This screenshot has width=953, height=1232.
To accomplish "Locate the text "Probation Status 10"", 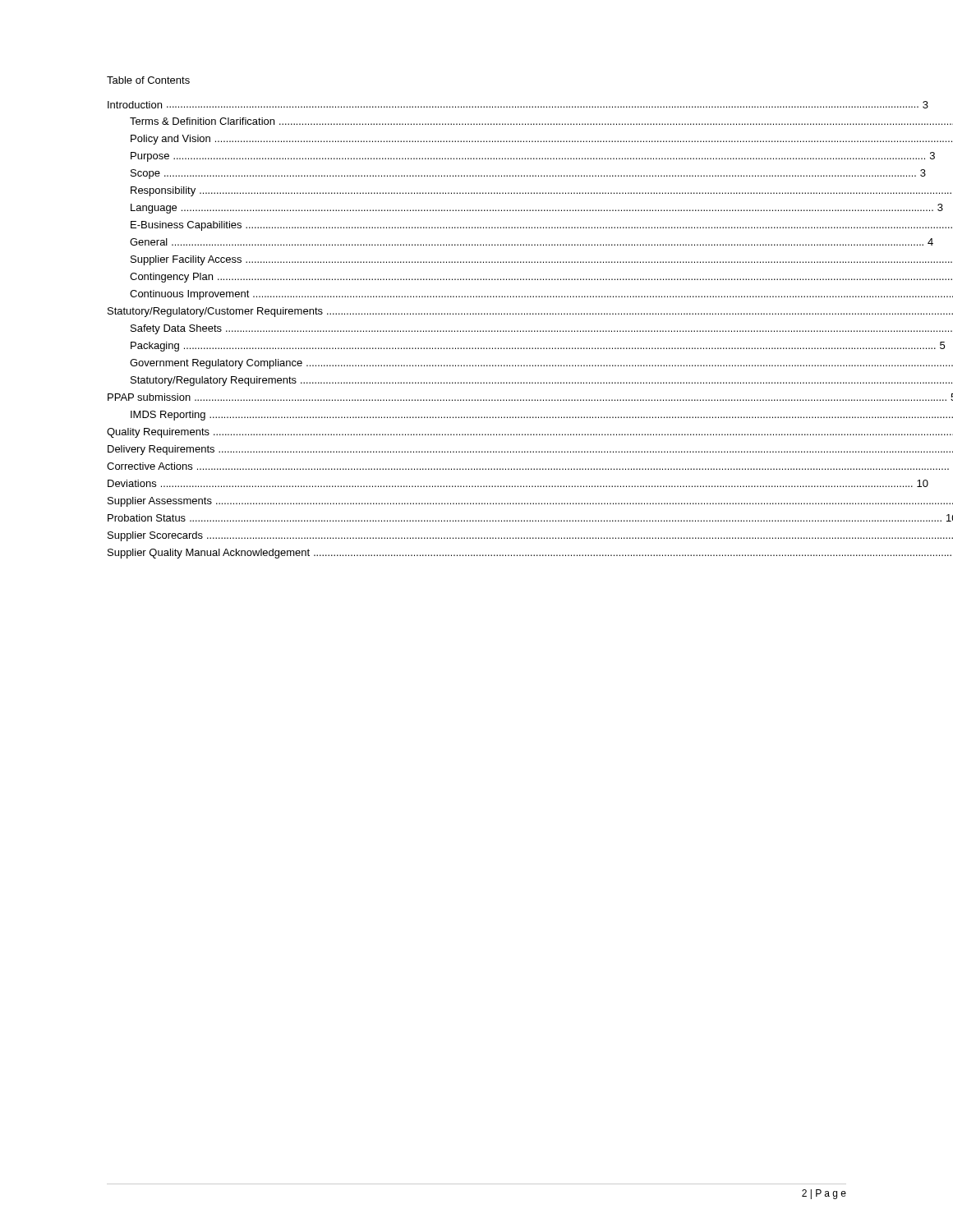I will coord(530,518).
